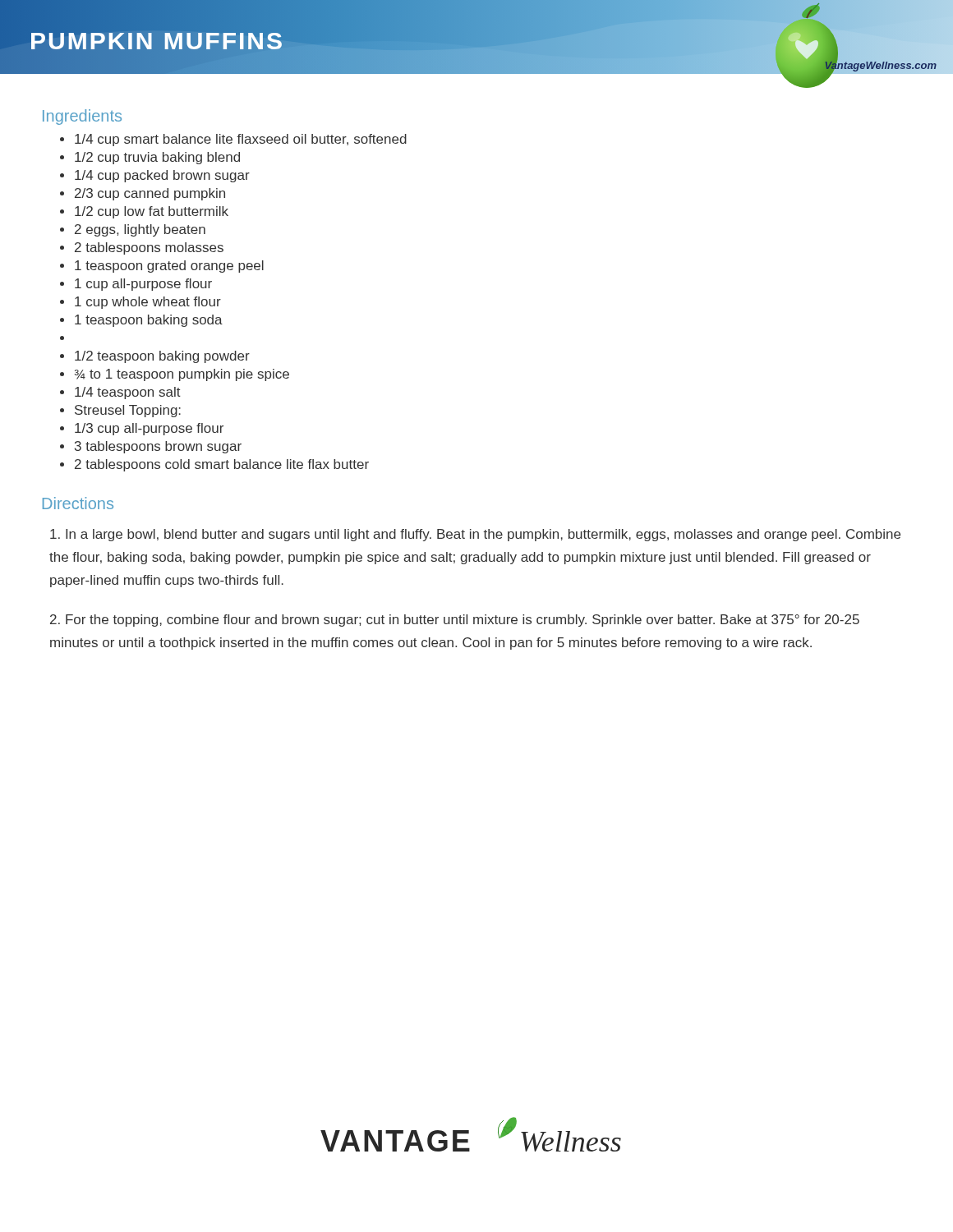Screen dimensions: 1232x953
Task: Locate the element starting "1/4 cup smart"
Action: [x=240, y=139]
